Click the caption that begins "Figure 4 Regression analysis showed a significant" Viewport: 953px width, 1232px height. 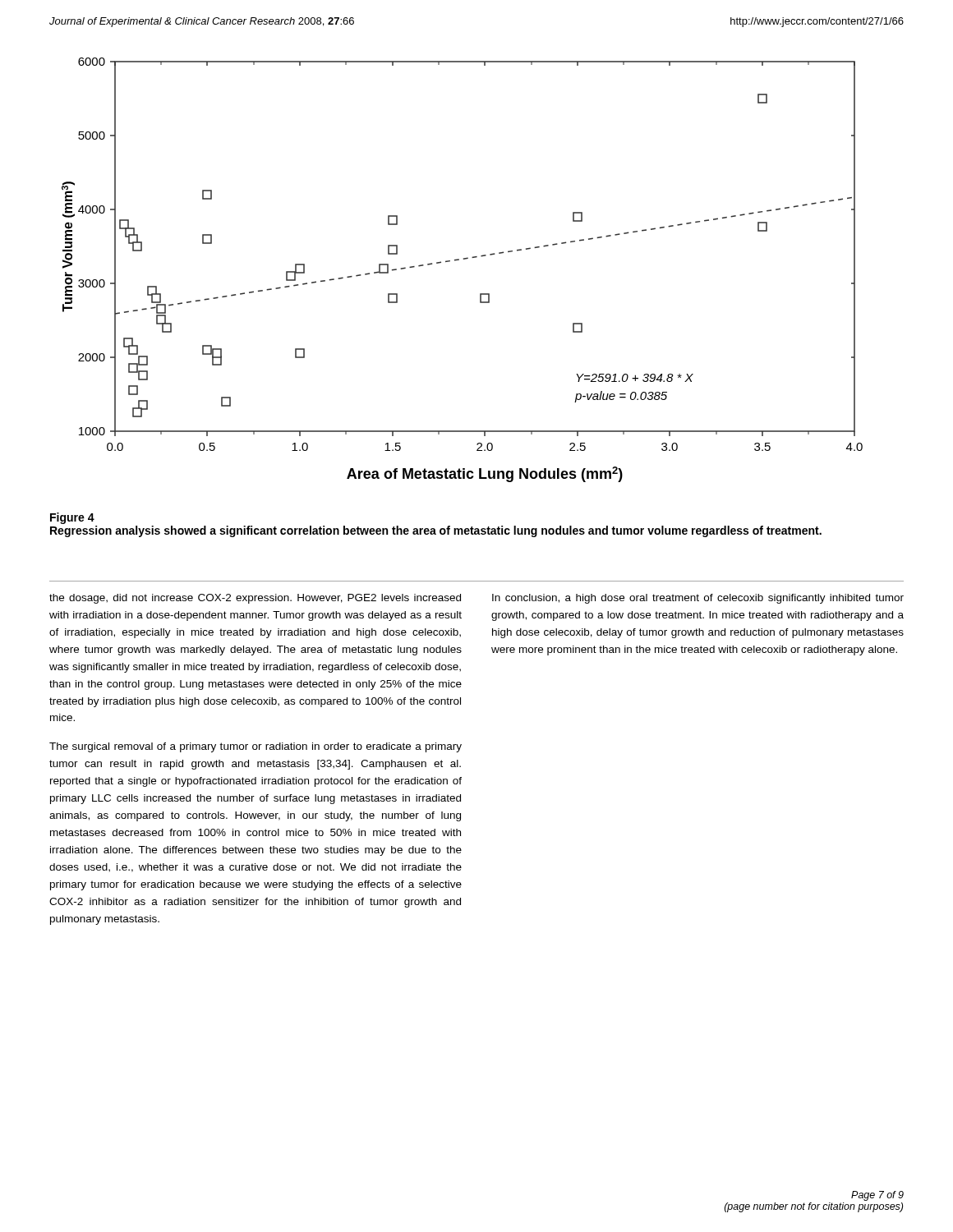tap(476, 524)
